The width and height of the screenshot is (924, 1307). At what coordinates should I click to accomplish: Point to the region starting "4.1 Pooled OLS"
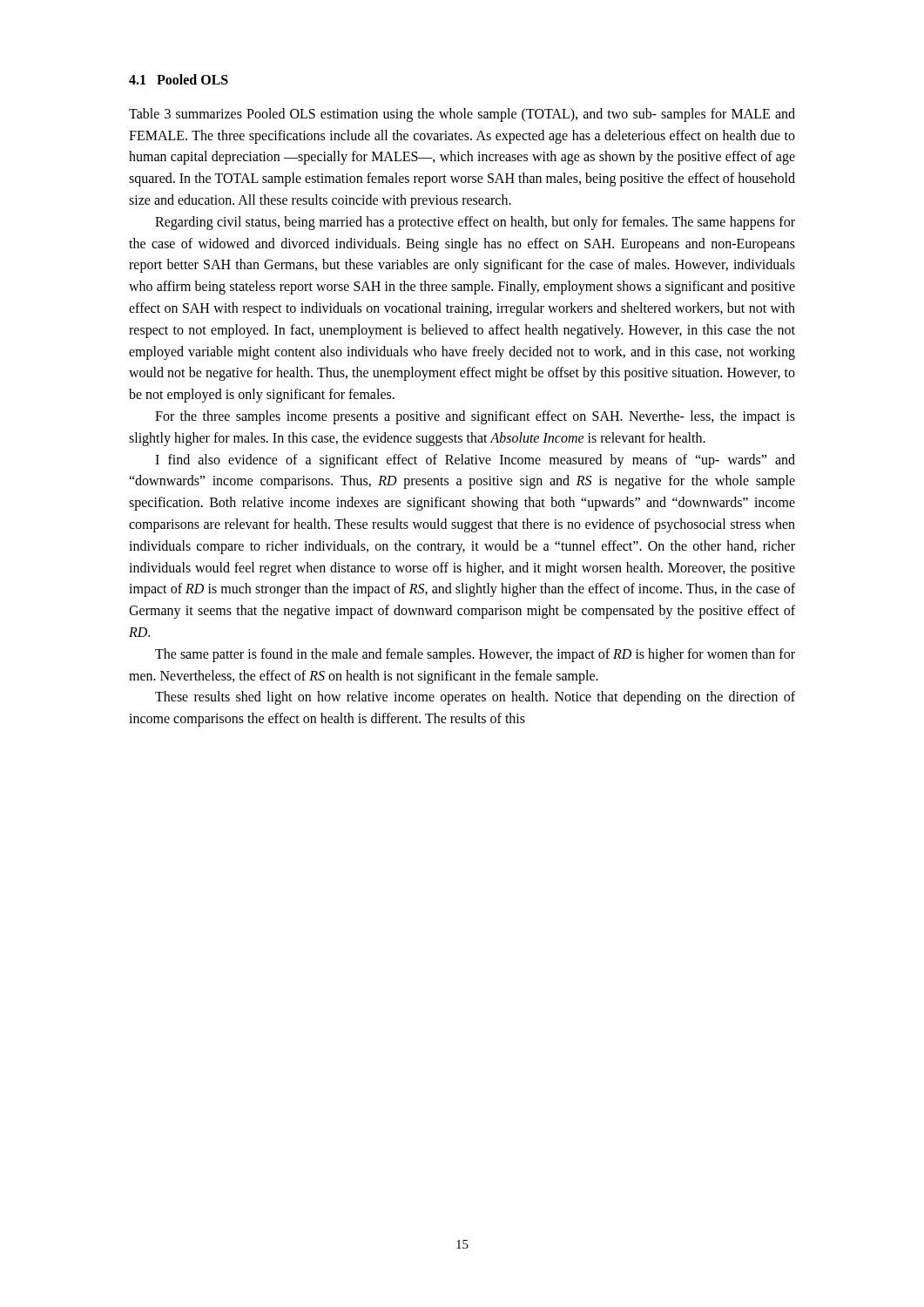(x=179, y=80)
